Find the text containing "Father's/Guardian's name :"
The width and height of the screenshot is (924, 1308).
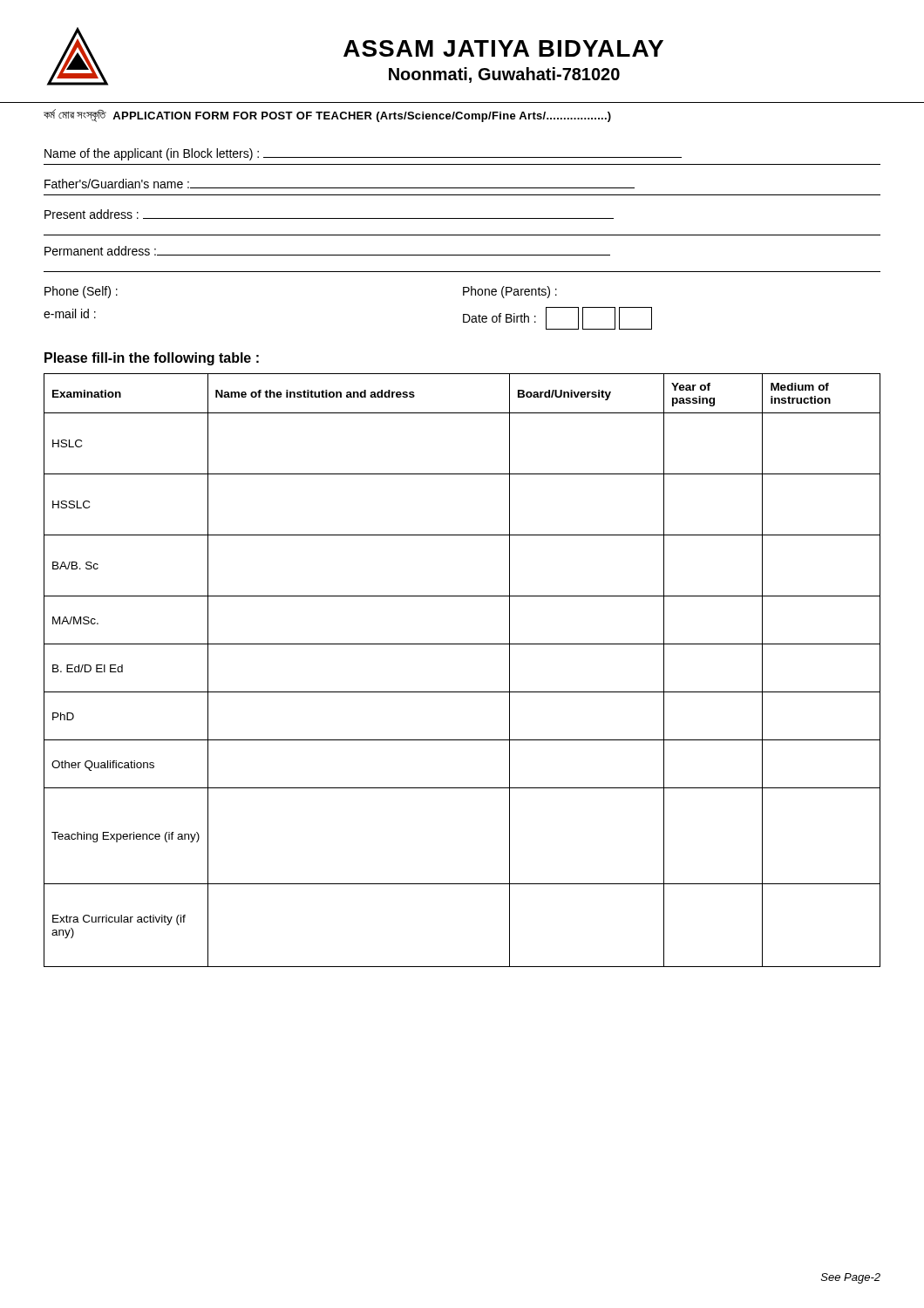pyautogui.click(x=339, y=184)
